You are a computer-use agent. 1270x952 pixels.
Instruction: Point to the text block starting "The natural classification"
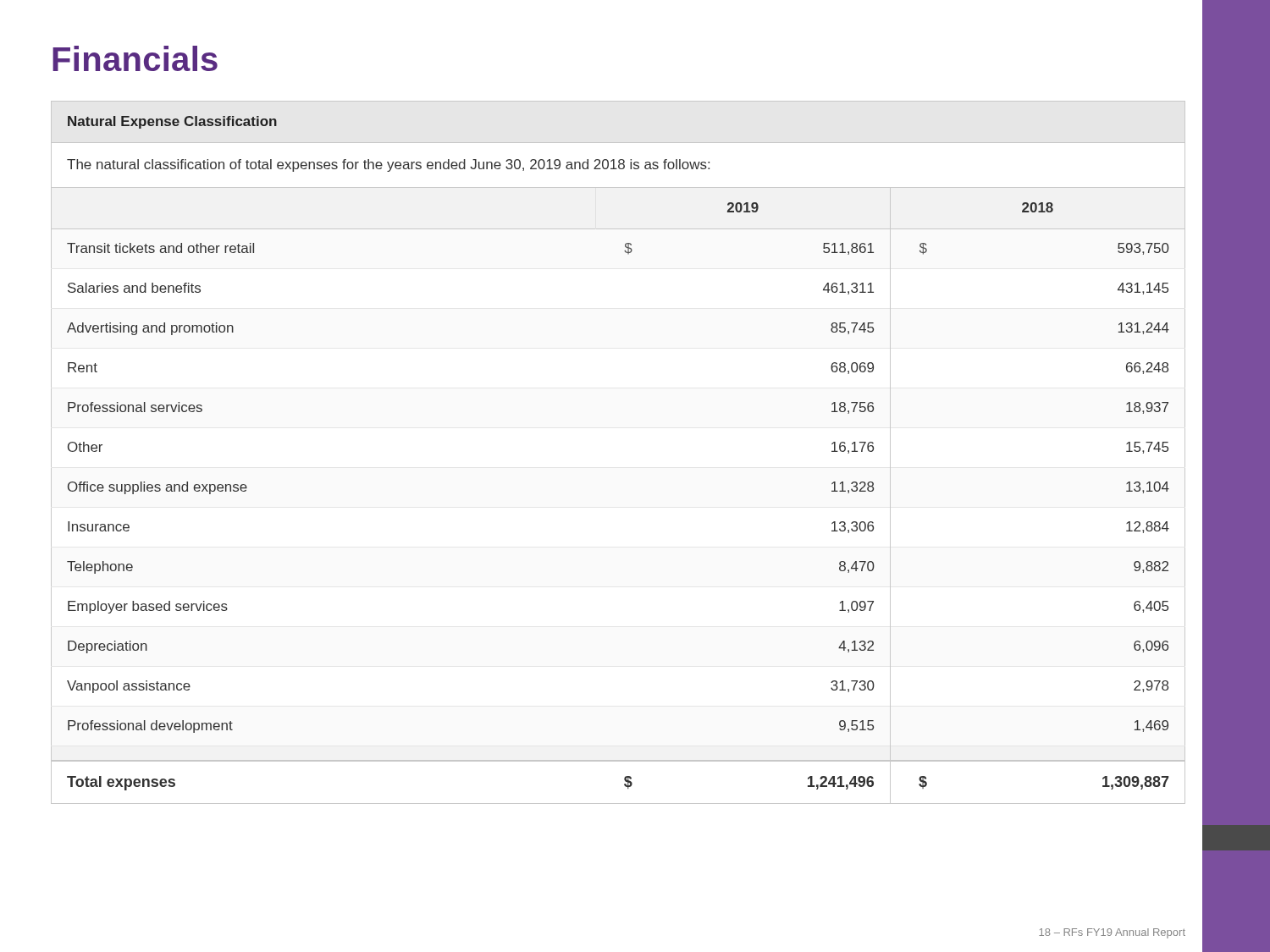click(389, 165)
